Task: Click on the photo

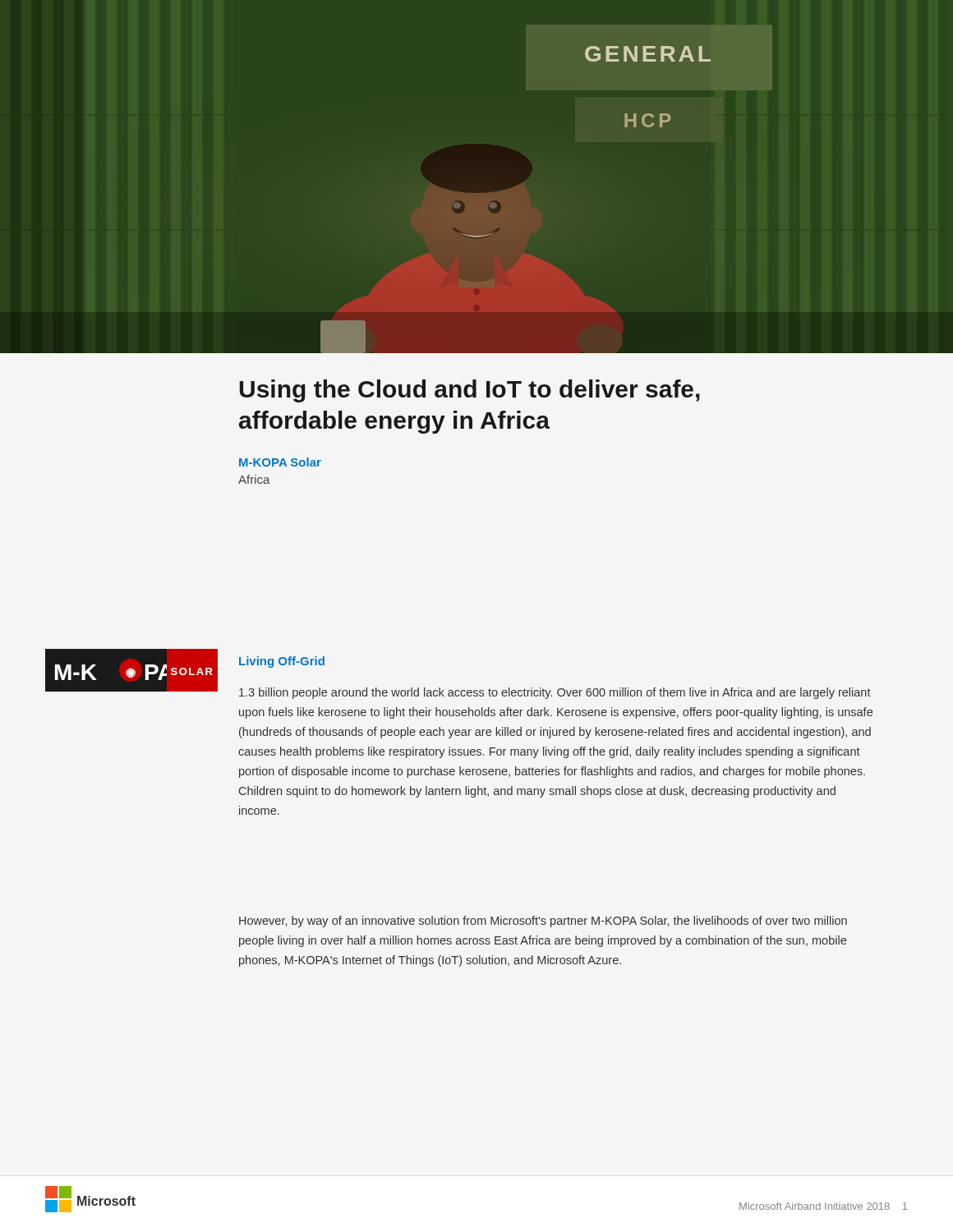Action: tap(476, 177)
